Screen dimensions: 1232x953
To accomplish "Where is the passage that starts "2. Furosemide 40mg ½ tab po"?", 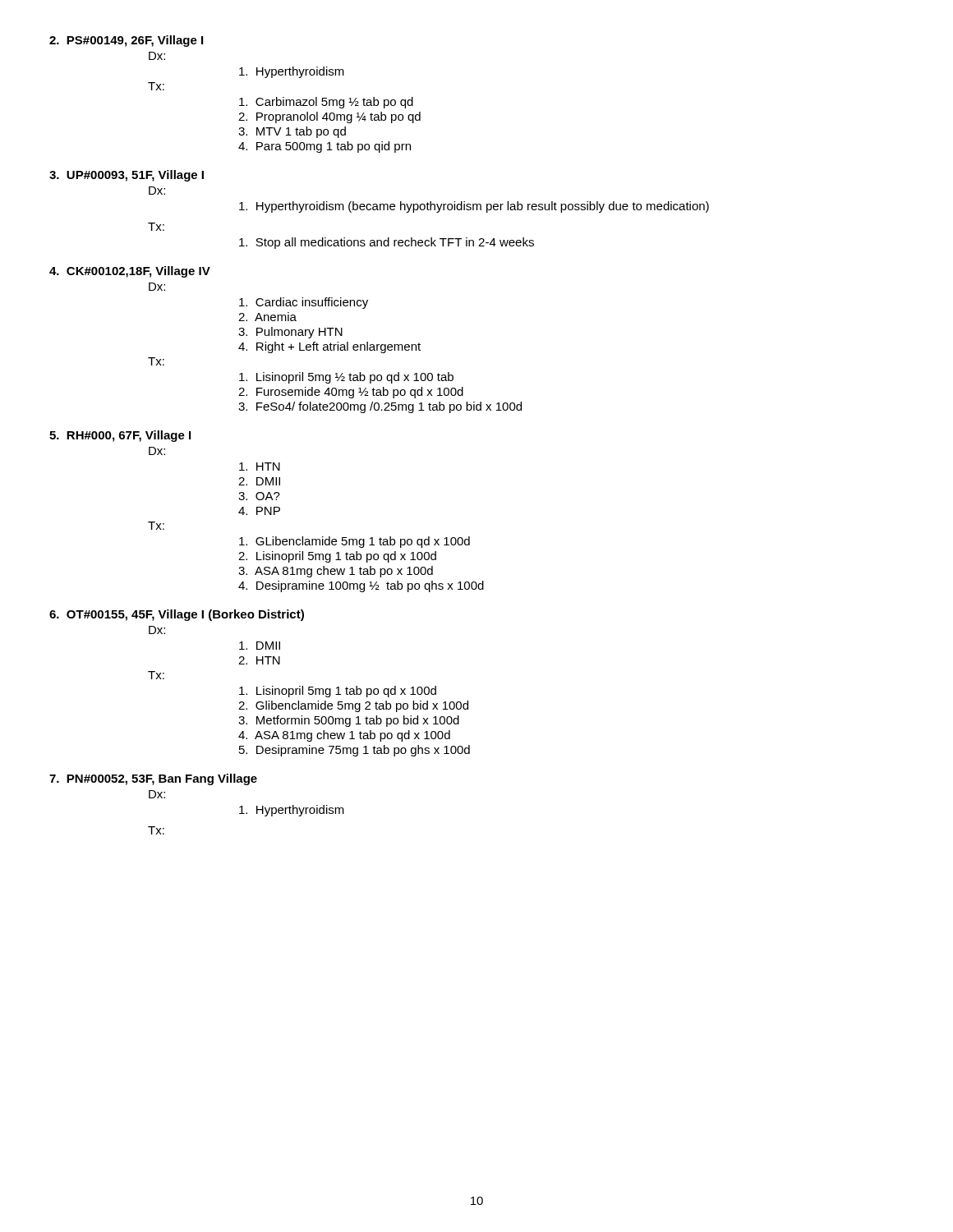I will [351, 391].
